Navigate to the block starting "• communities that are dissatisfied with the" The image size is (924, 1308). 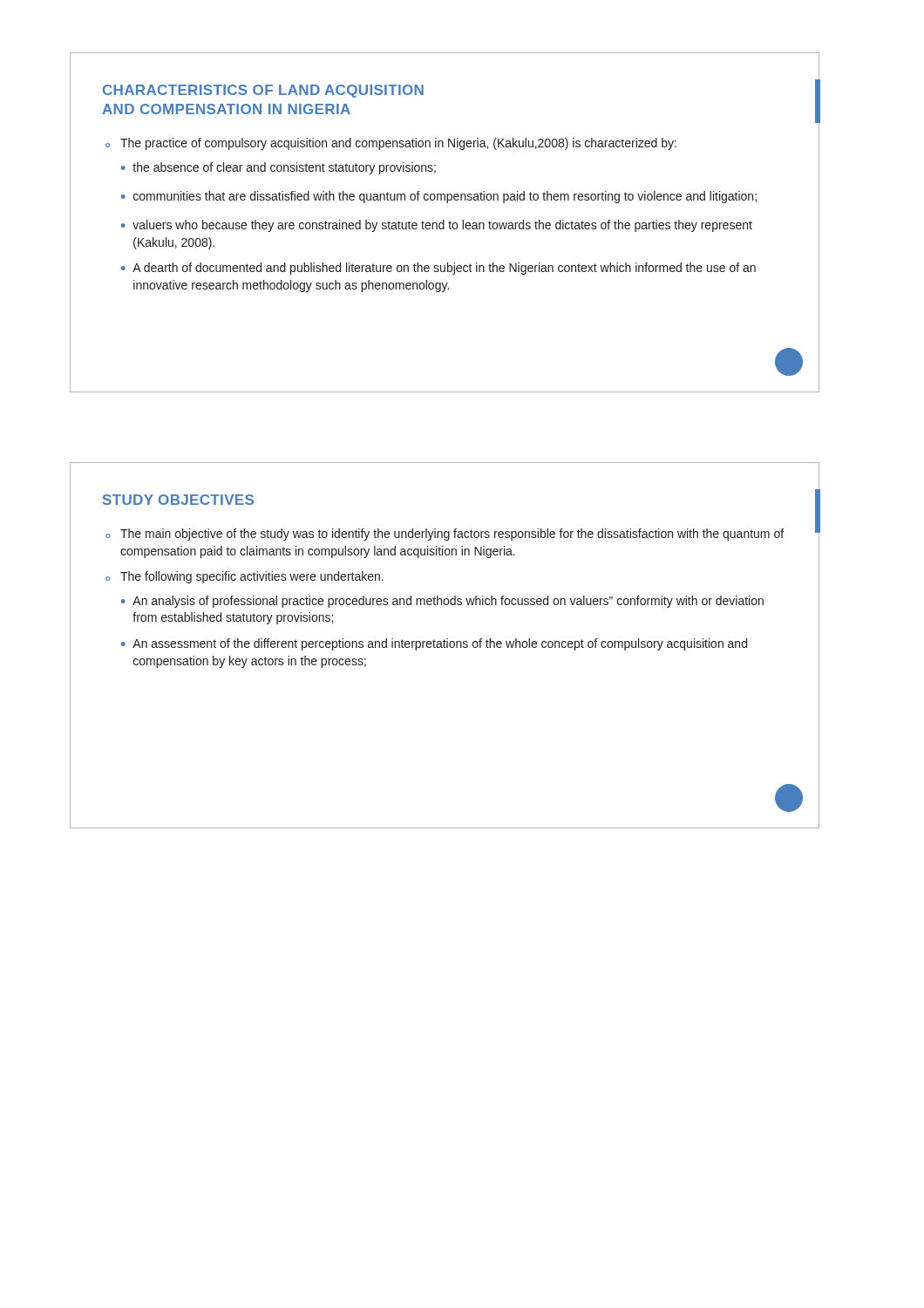tap(439, 198)
